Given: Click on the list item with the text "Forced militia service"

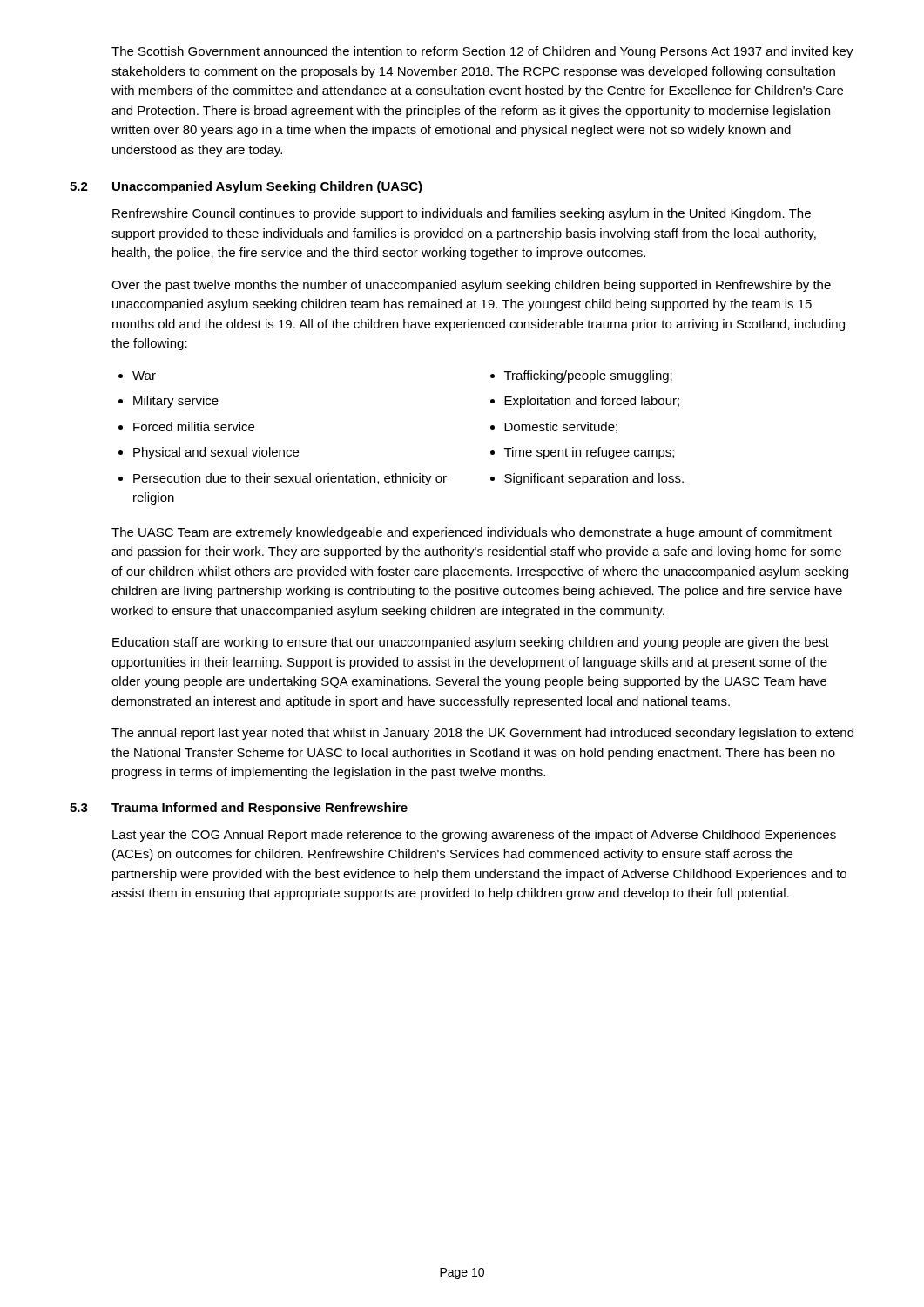Looking at the screenshot, I should (x=194, y=426).
